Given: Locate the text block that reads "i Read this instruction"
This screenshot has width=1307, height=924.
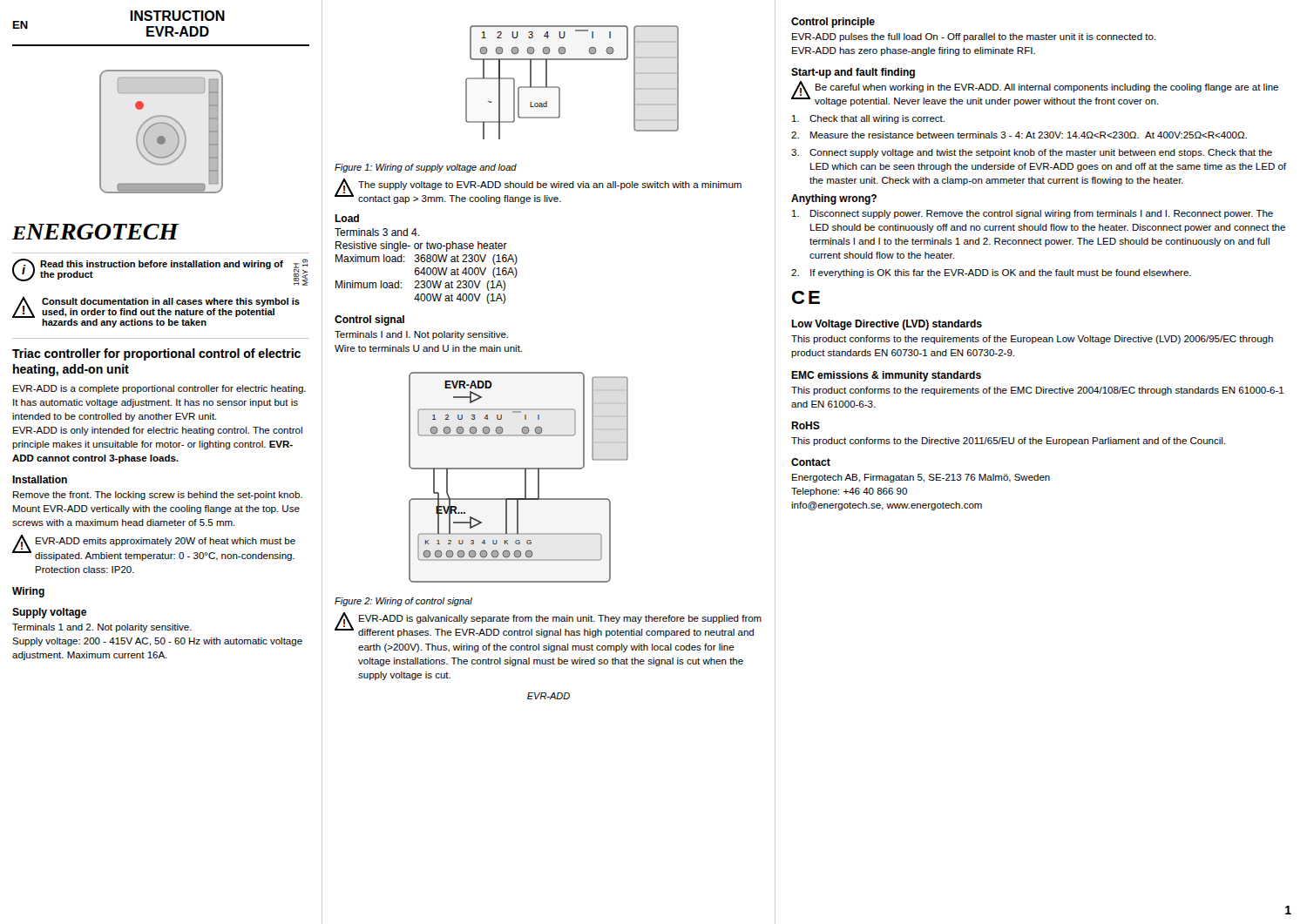Looking at the screenshot, I should 161,272.
